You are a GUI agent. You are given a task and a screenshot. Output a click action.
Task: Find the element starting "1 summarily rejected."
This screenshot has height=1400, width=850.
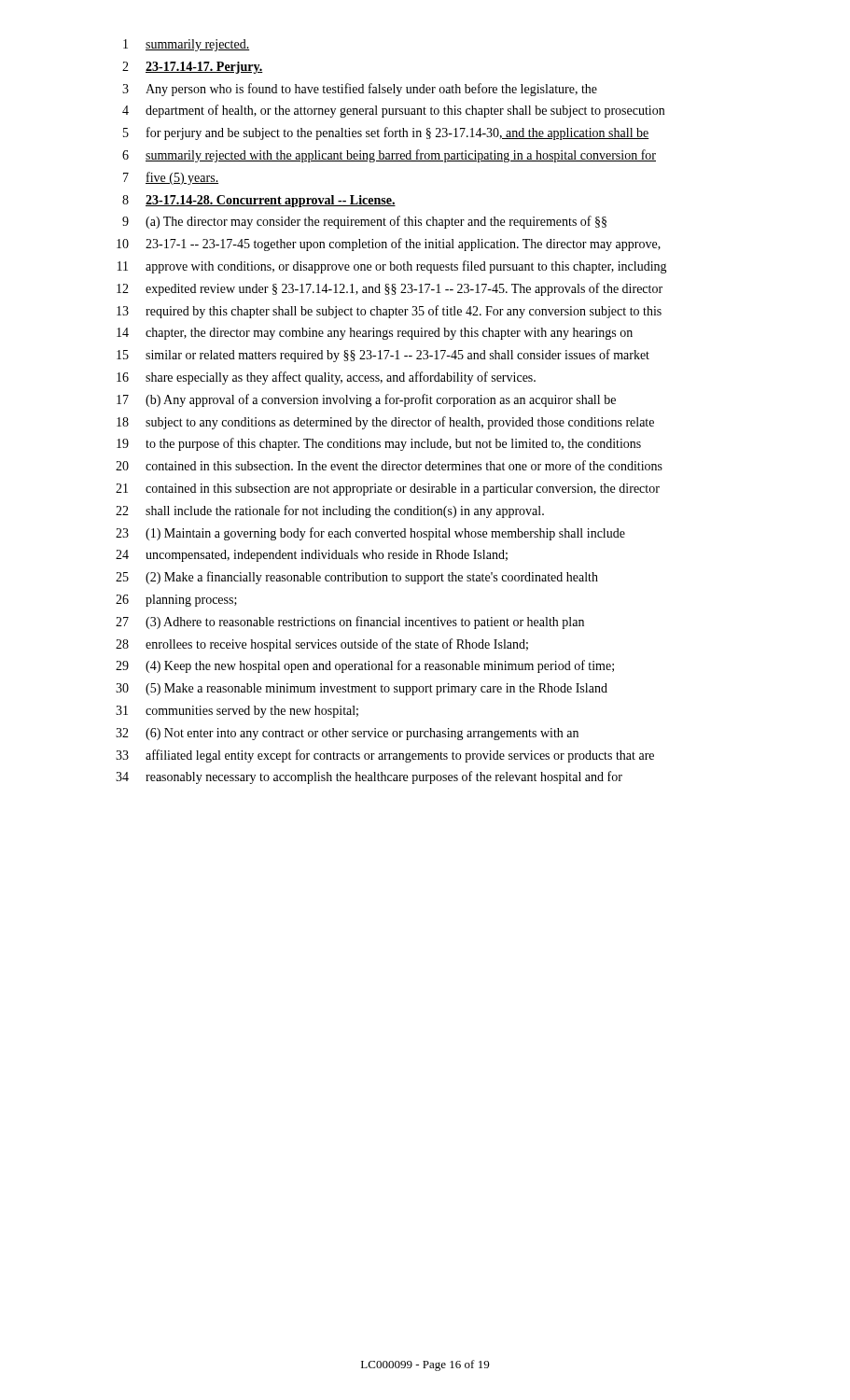pyautogui.click(x=186, y=45)
